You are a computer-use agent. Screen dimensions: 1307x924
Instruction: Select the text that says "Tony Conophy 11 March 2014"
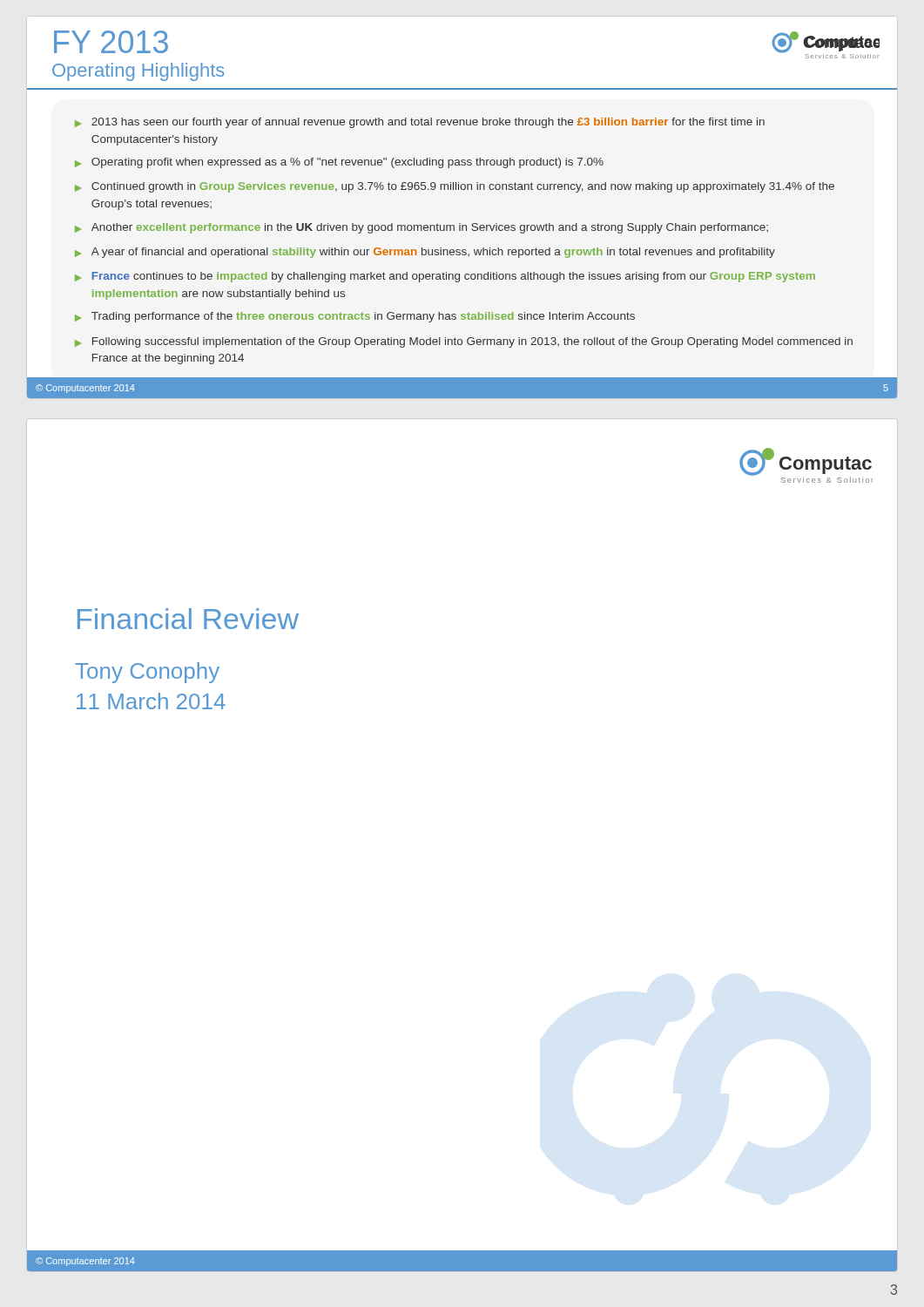[x=150, y=686]
